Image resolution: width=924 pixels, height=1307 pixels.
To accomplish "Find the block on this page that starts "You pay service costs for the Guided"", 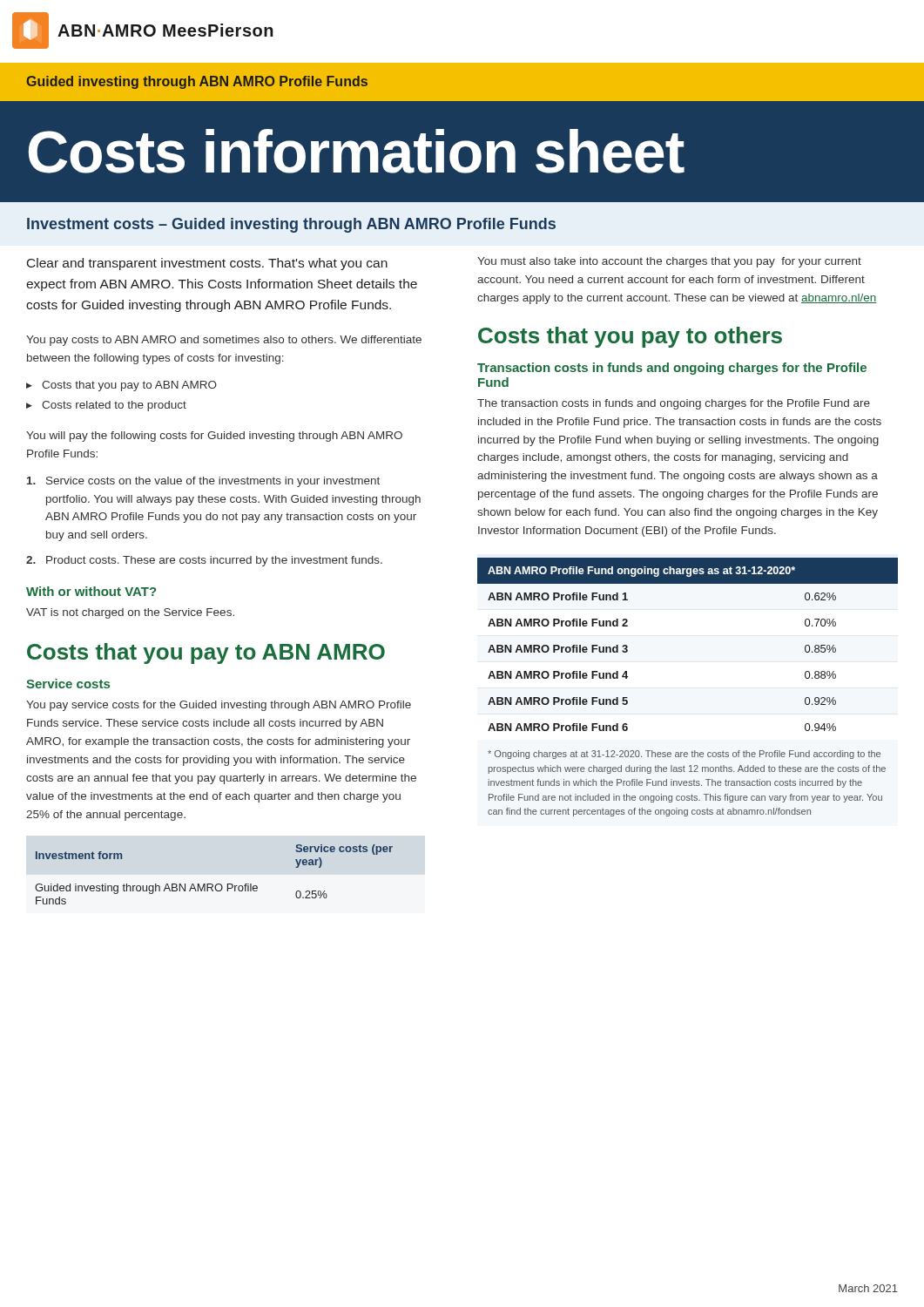I will point(221,759).
